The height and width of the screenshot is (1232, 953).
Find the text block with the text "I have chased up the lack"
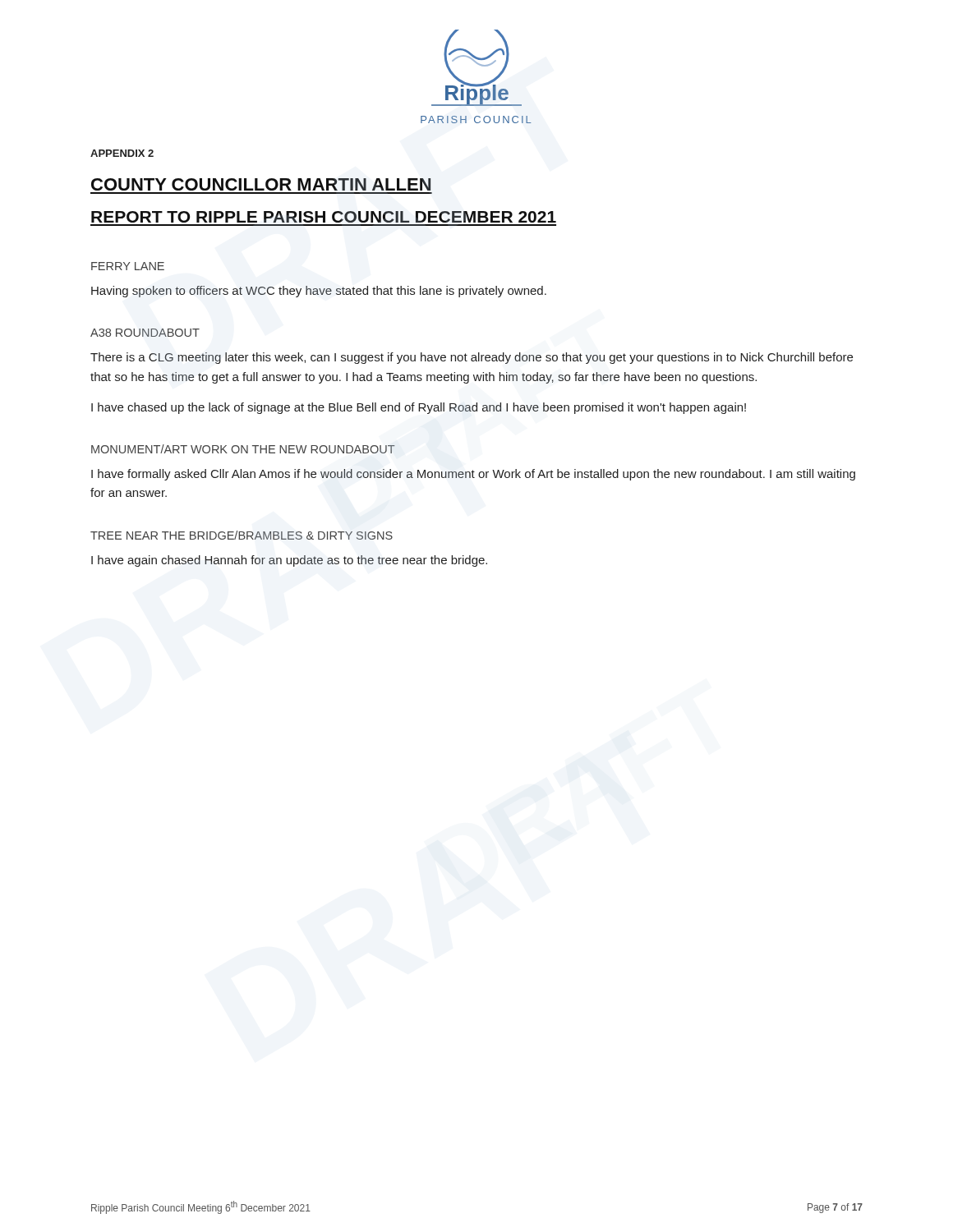(x=419, y=407)
